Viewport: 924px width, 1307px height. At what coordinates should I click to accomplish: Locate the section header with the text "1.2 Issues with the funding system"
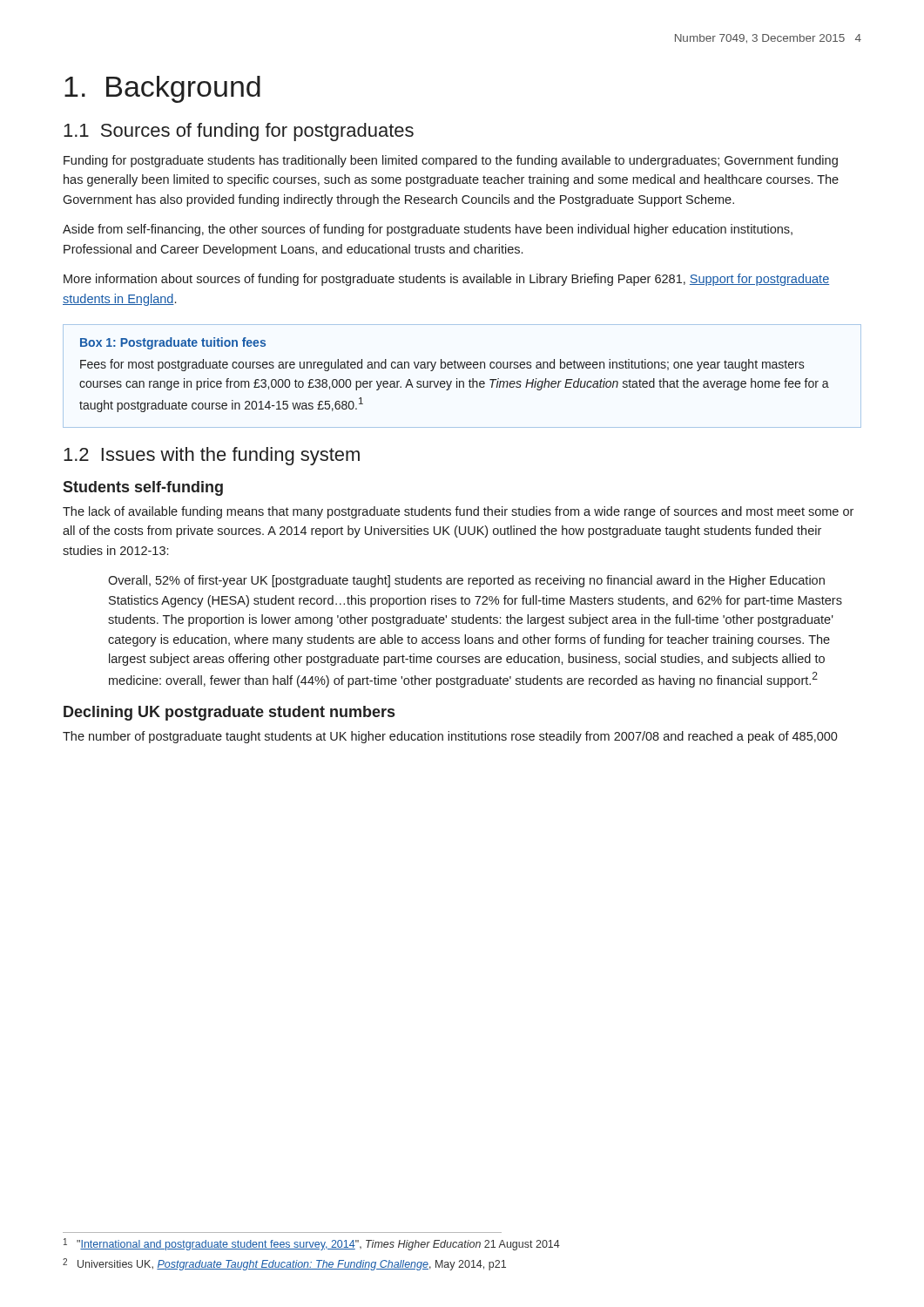212,456
